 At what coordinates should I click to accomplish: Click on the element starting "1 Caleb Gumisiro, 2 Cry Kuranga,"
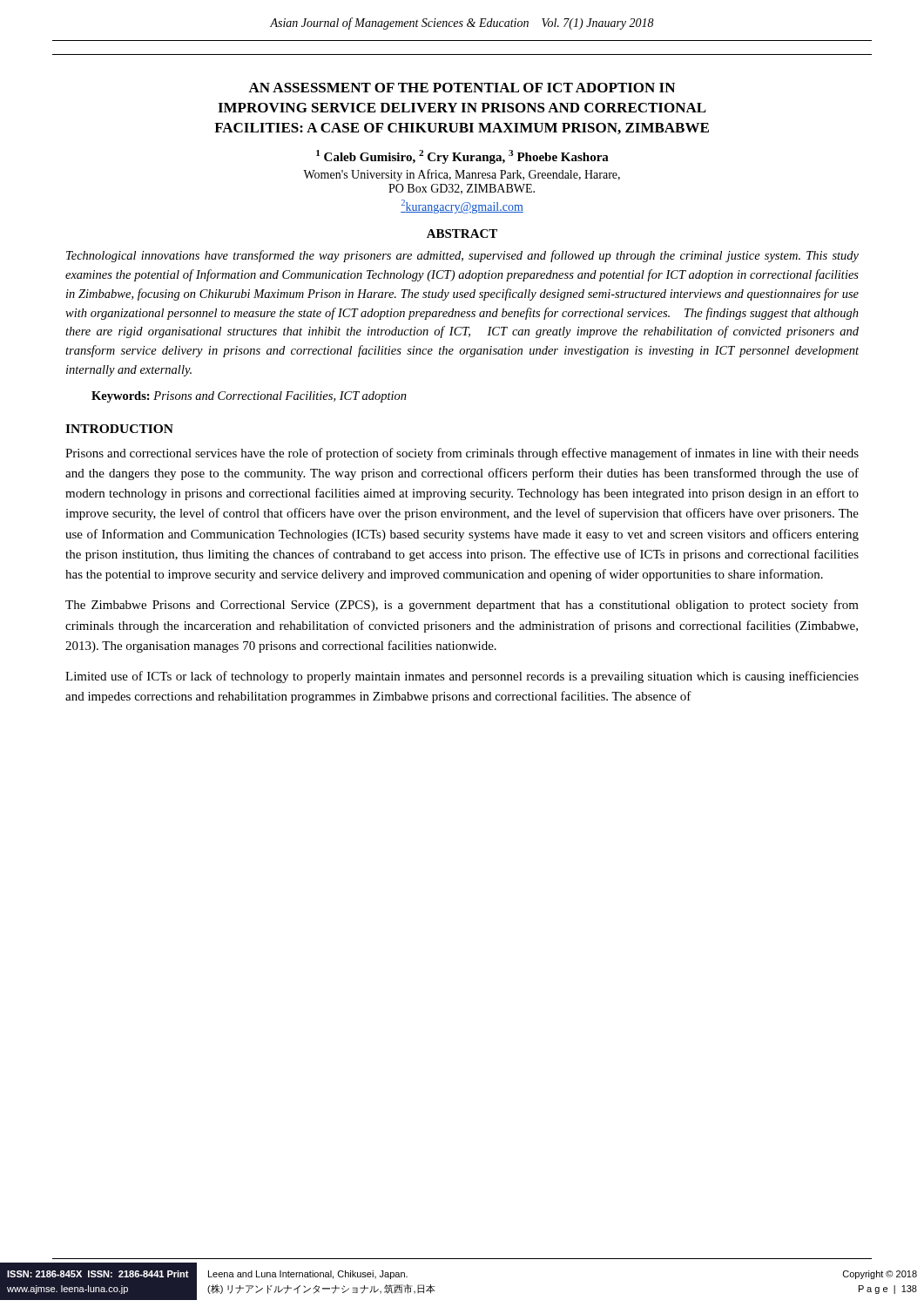462,156
